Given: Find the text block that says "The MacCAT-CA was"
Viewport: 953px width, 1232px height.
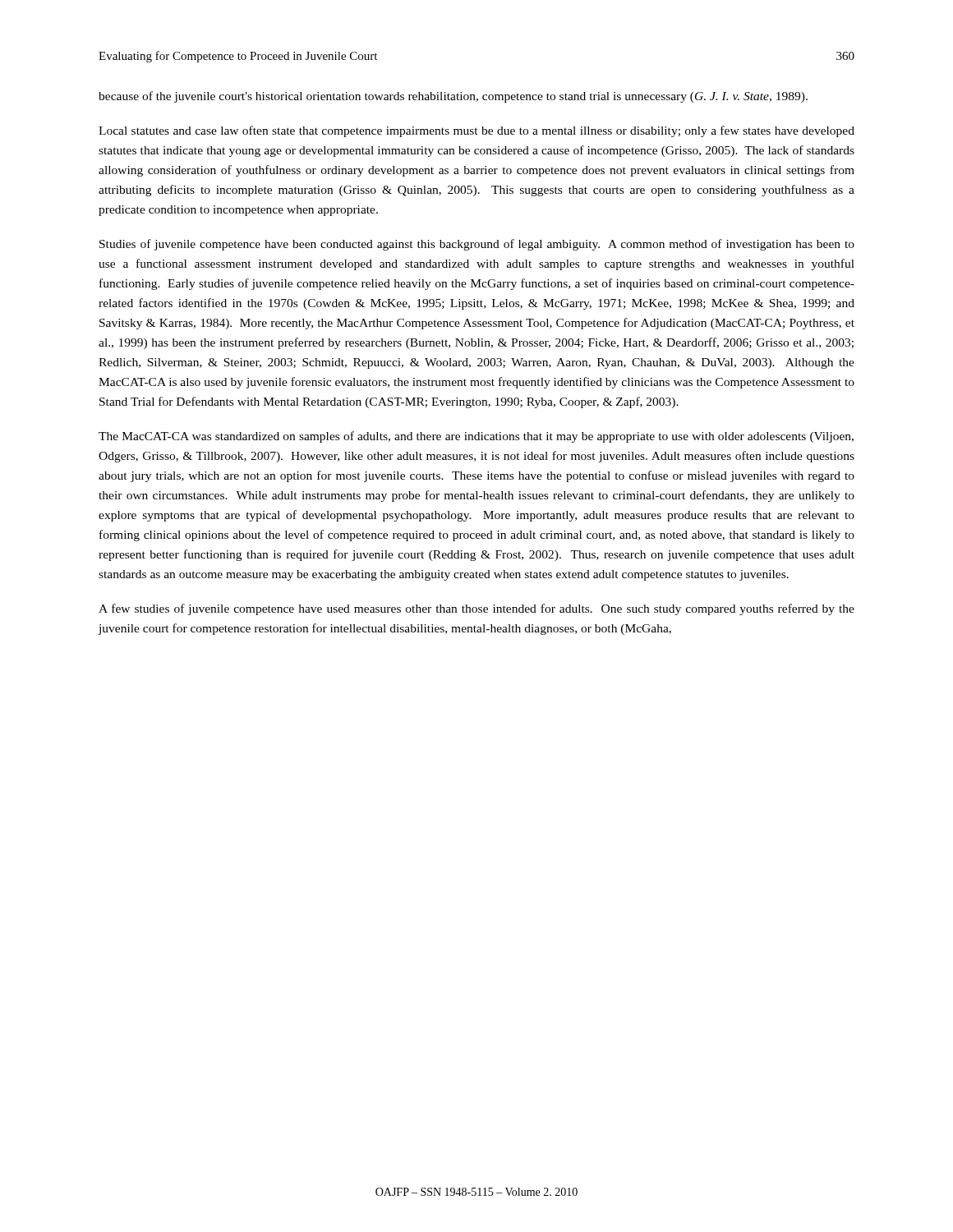Looking at the screenshot, I should 476,505.
